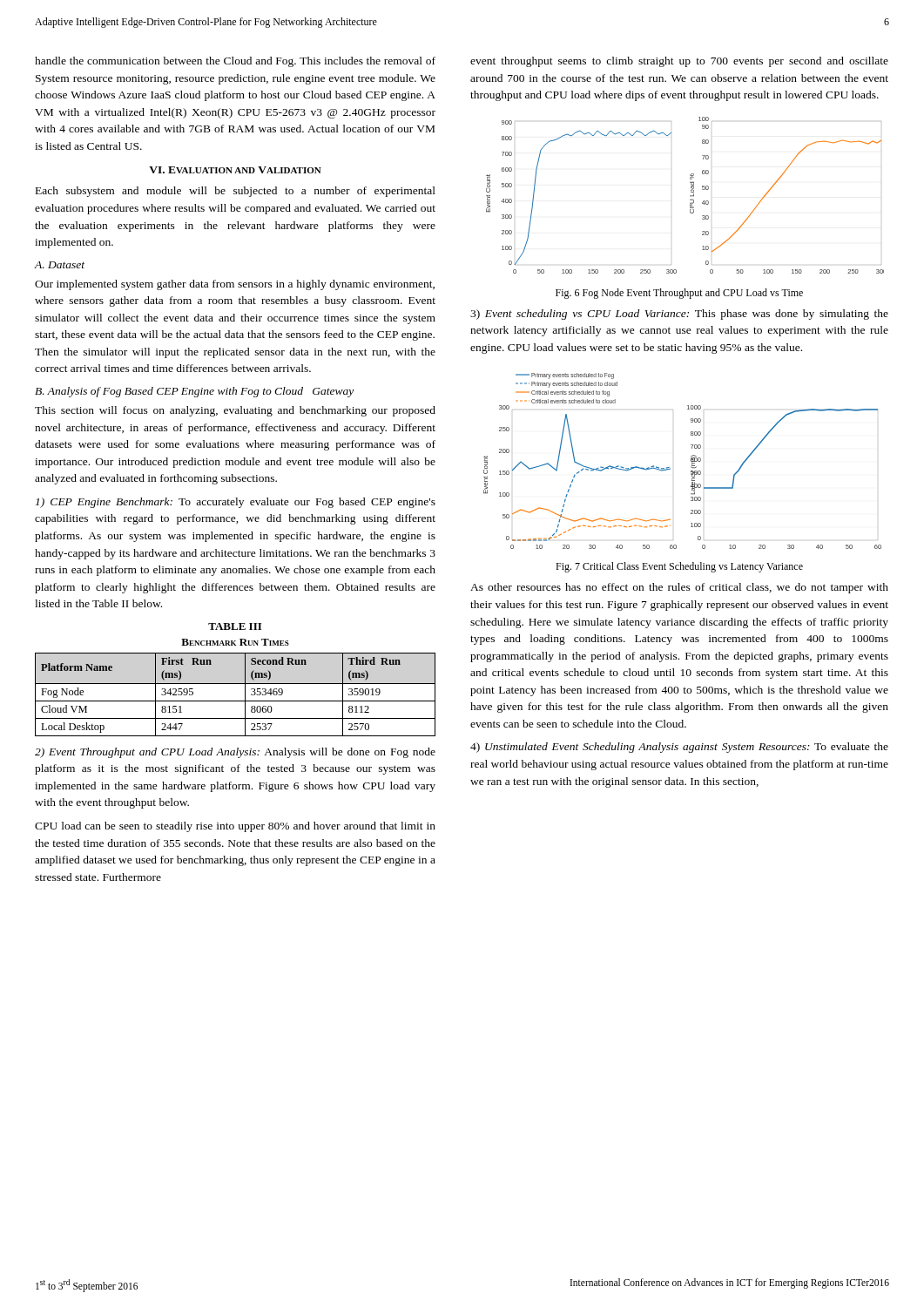Point to the passage starting "Each subsystem and"
The height and width of the screenshot is (1307, 924).
click(x=235, y=217)
